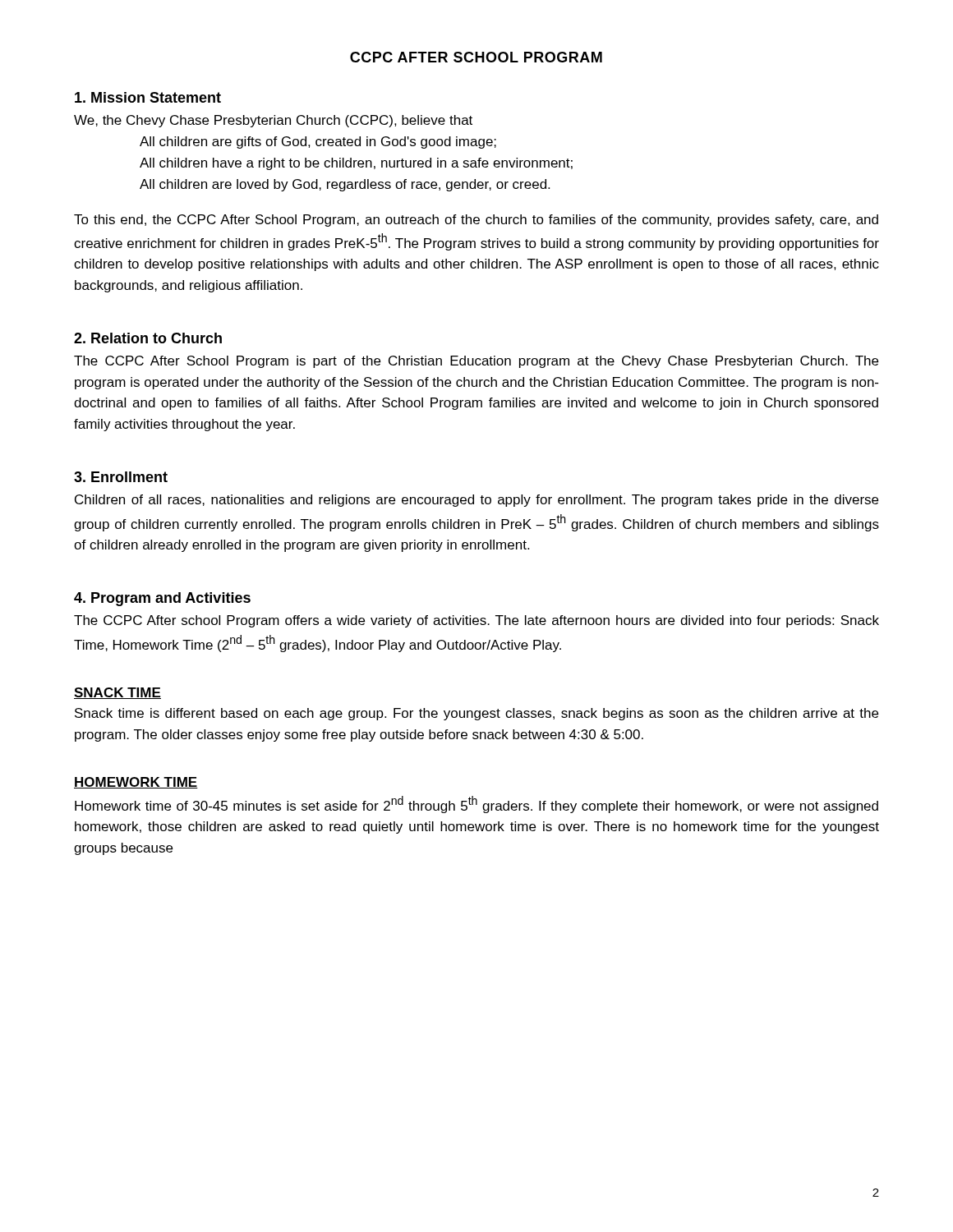Click where it says "4. Program and Activities"
The height and width of the screenshot is (1232, 953).
coord(162,598)
